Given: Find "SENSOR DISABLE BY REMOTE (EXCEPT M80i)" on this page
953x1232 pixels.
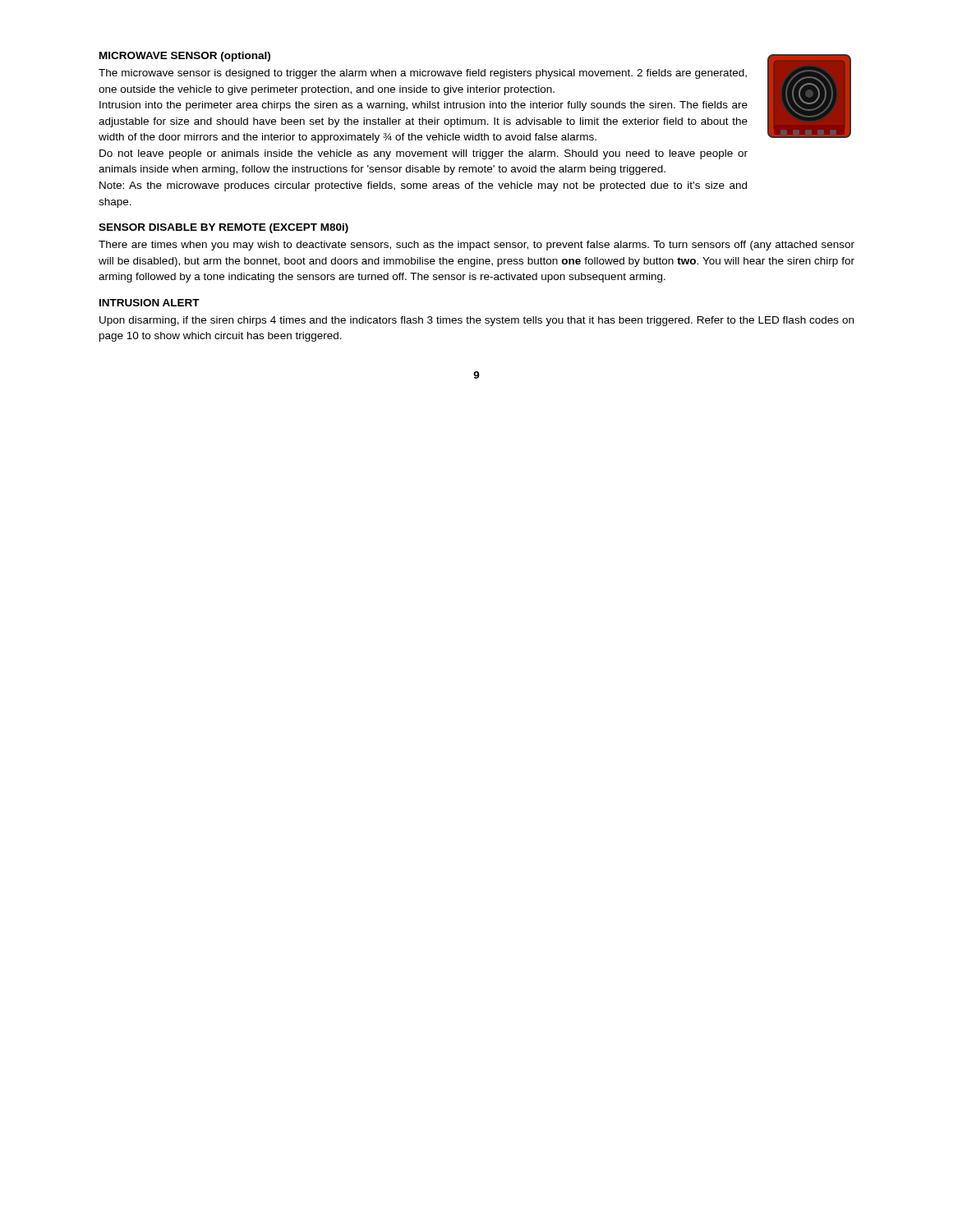Looking at the screenshot, I should [224, 227].
